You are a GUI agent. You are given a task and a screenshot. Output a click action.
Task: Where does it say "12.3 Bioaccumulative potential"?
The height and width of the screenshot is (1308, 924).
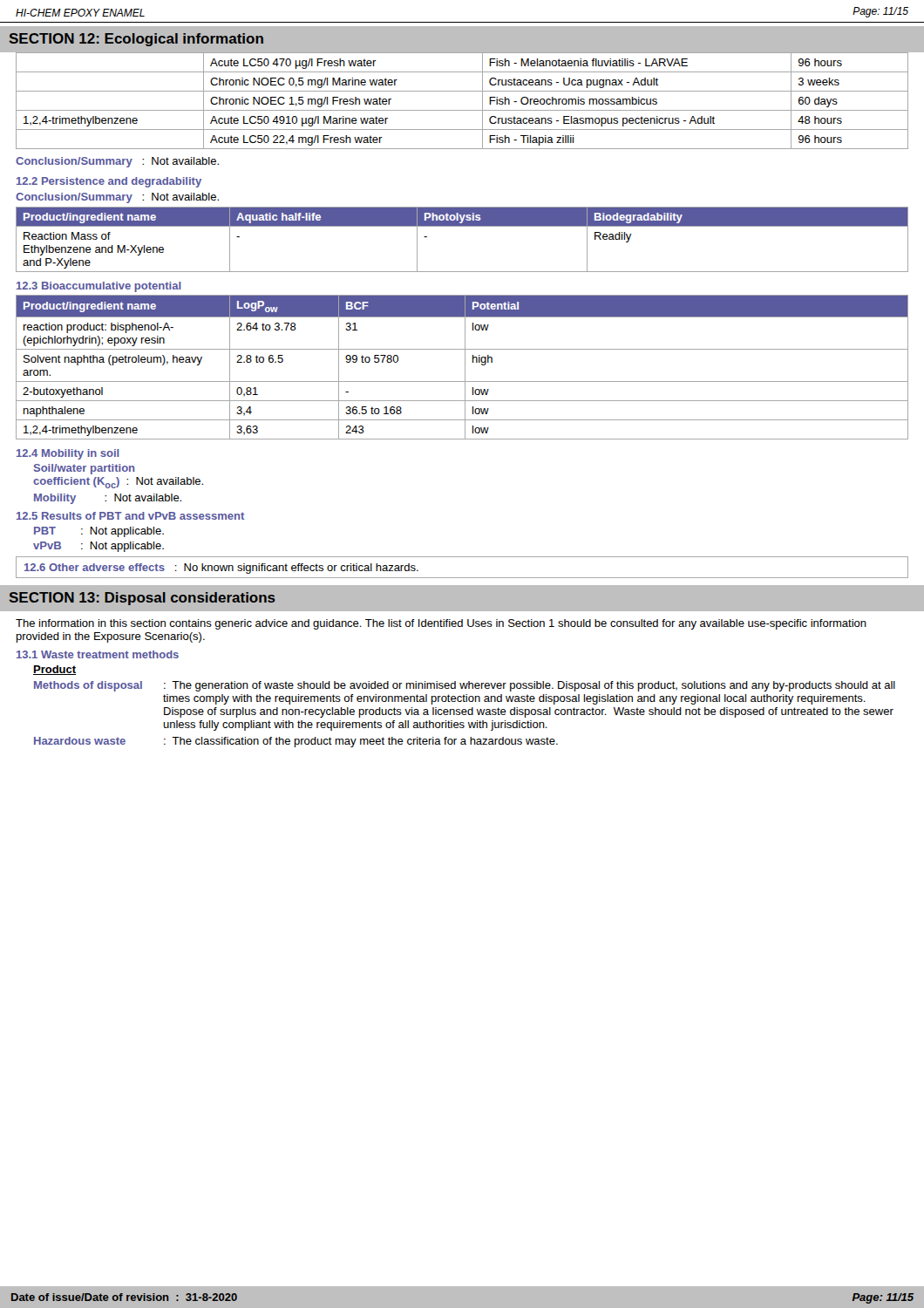coord(98,286)
